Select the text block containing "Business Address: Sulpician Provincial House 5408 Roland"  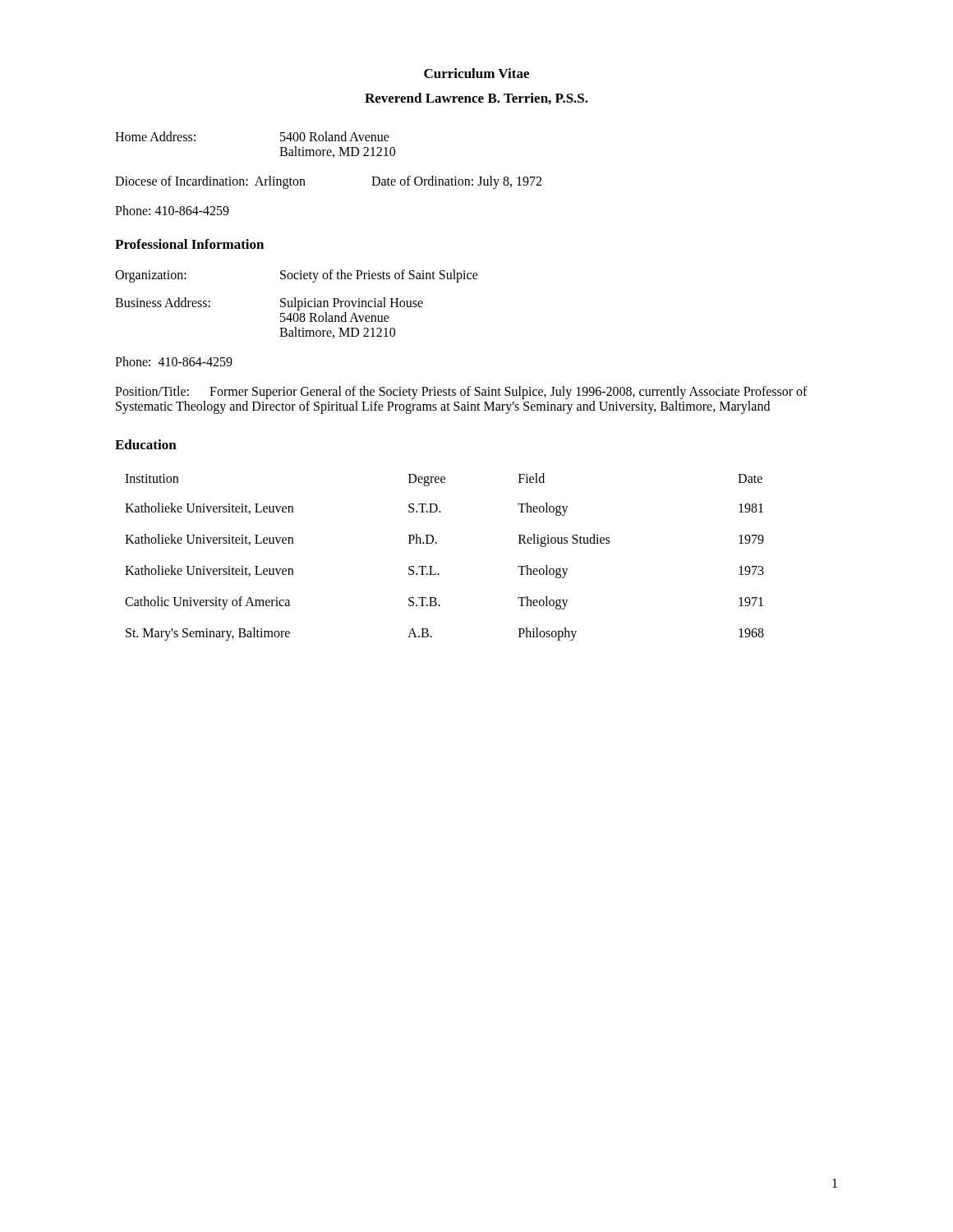tap(159, 303)
